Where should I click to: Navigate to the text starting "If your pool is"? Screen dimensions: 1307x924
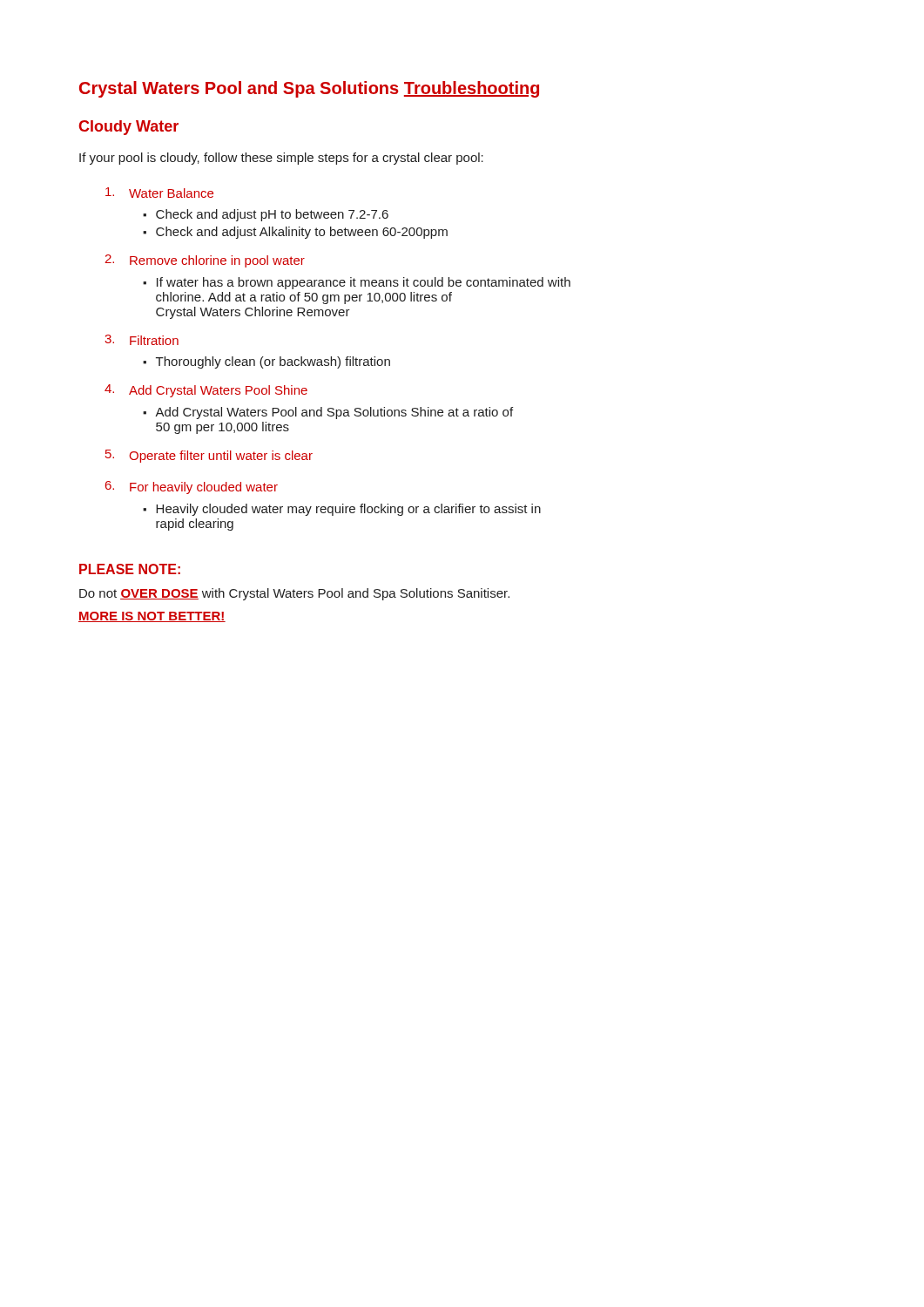click(281, 157)
